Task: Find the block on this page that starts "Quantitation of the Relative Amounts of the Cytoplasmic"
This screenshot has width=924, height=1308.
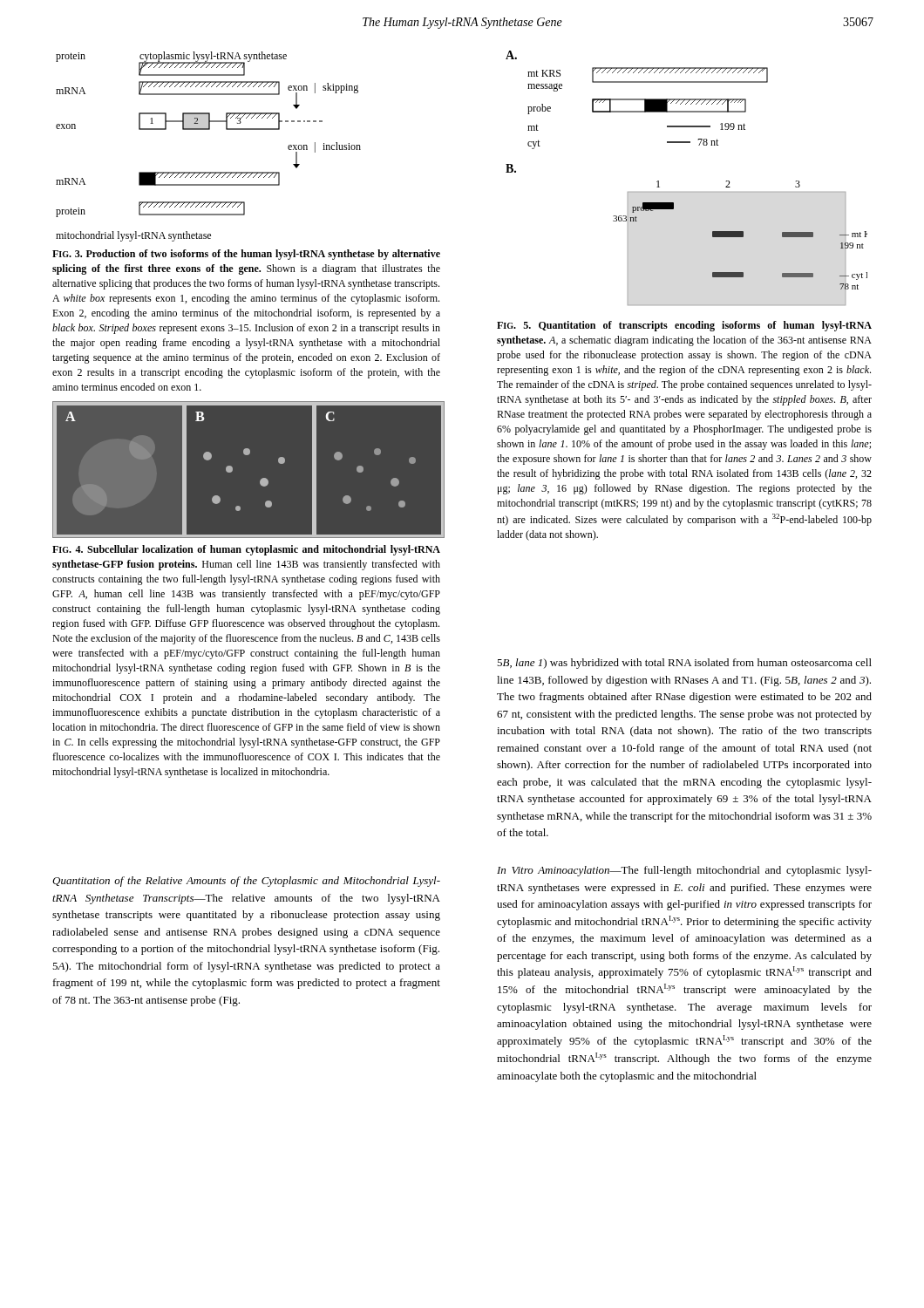Action: coord(246,940)
